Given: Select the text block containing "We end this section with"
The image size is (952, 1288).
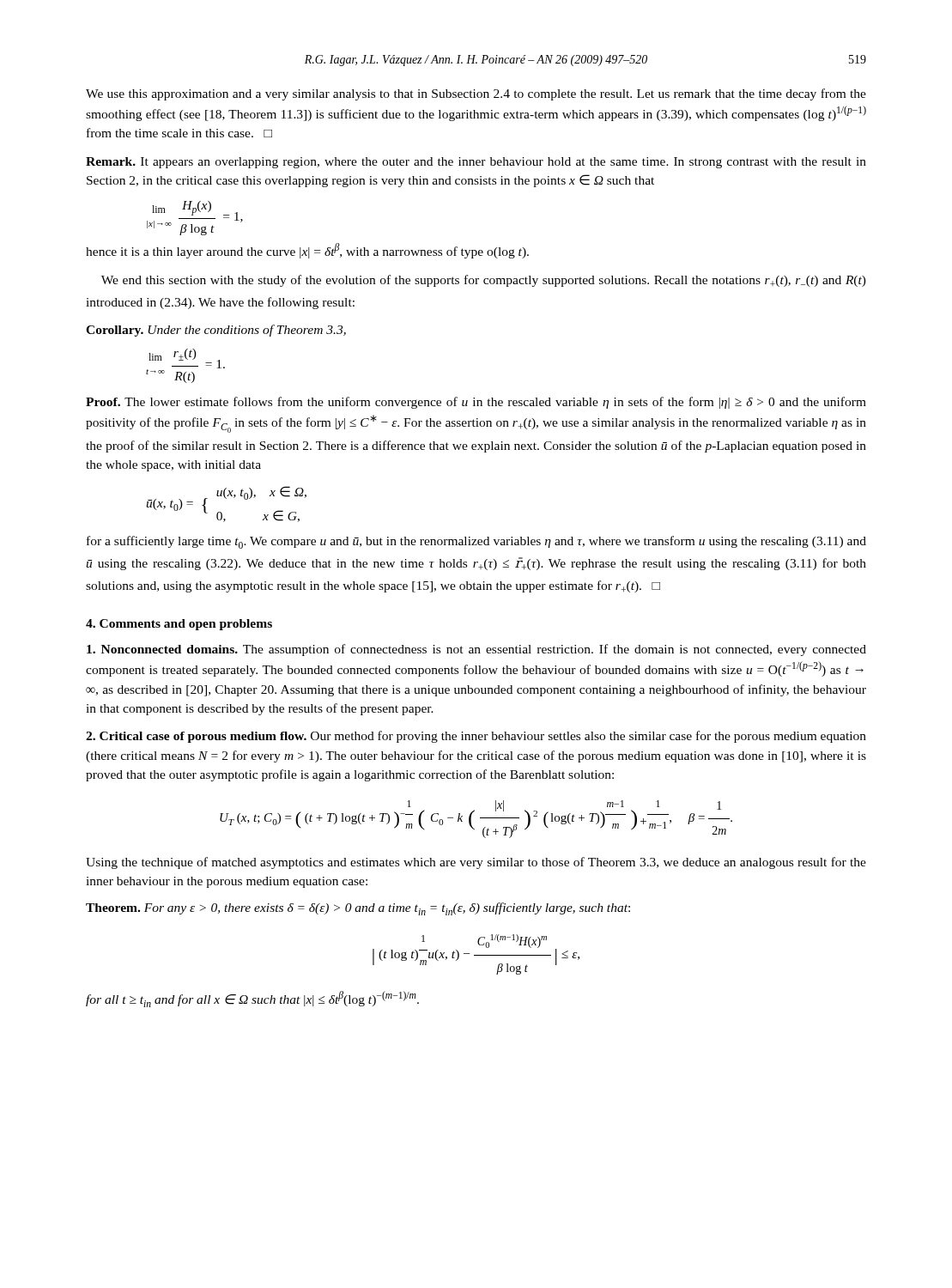Looking at the screenshot, I should coord(476,290).
